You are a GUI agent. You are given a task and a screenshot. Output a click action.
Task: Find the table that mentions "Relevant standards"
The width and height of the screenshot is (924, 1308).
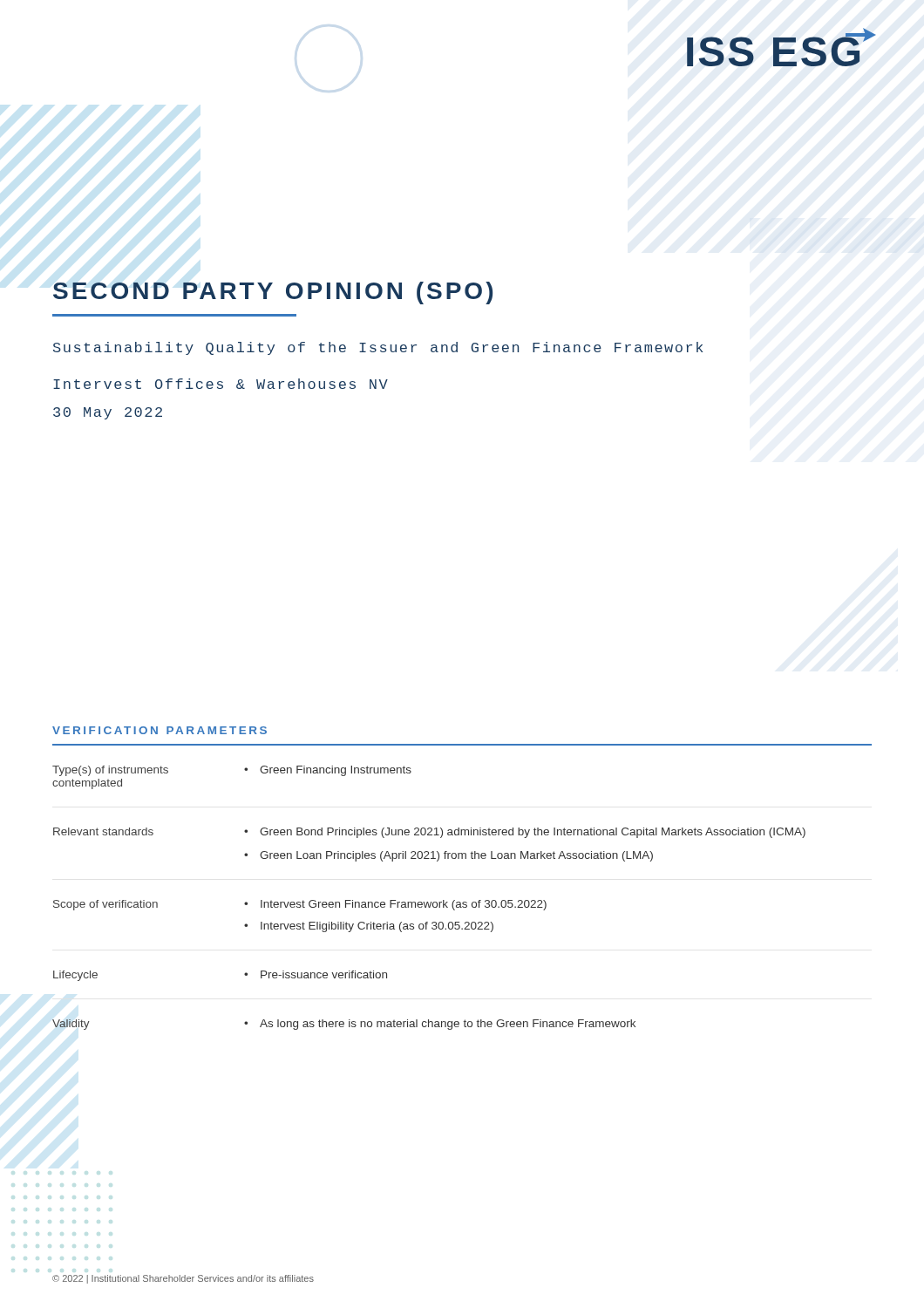coord(462,896)
